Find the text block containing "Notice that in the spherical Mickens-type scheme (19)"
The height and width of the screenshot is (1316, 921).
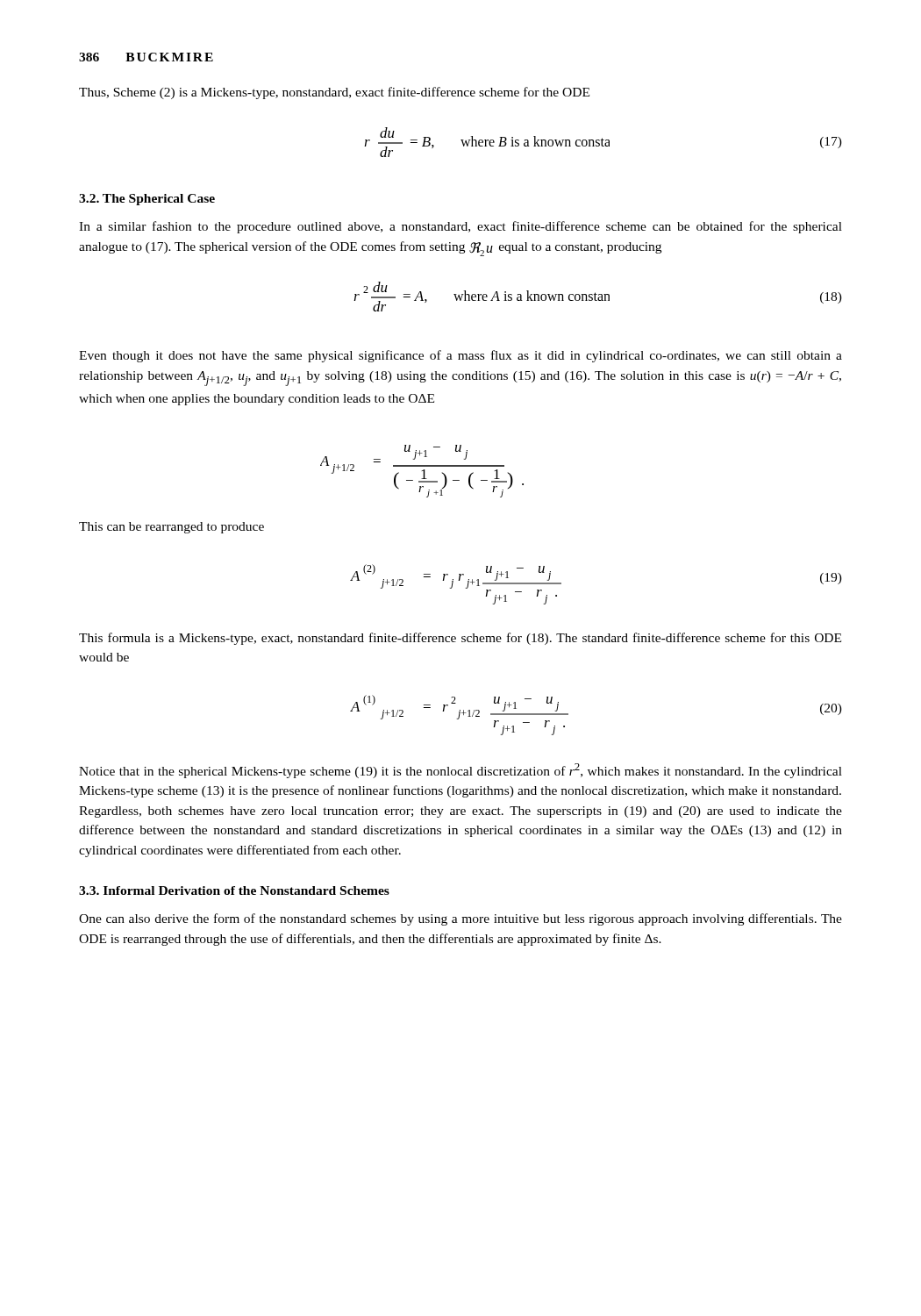(x=460, y=808)
